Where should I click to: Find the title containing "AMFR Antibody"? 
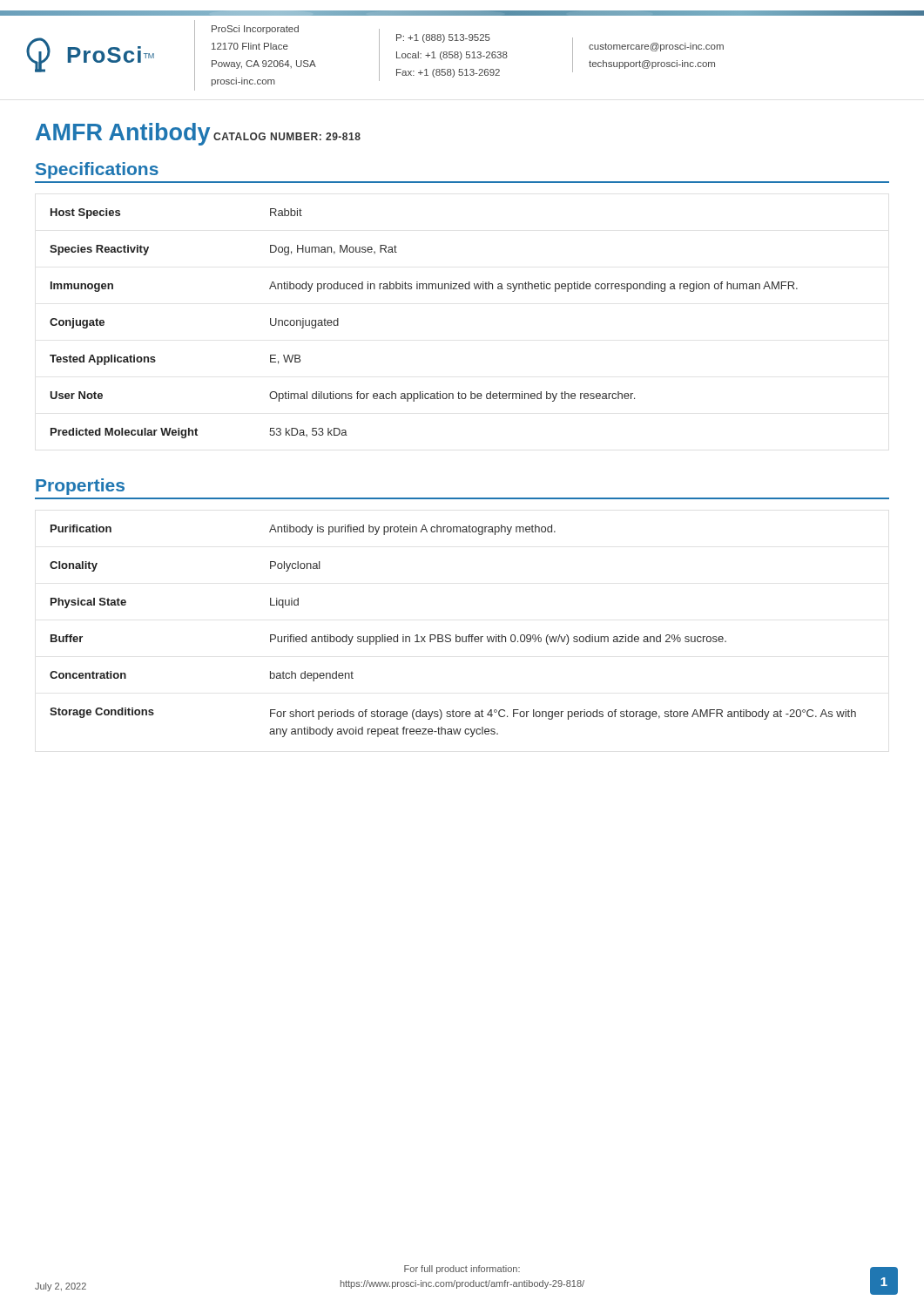pyautogui.click(x=123, y=132)
